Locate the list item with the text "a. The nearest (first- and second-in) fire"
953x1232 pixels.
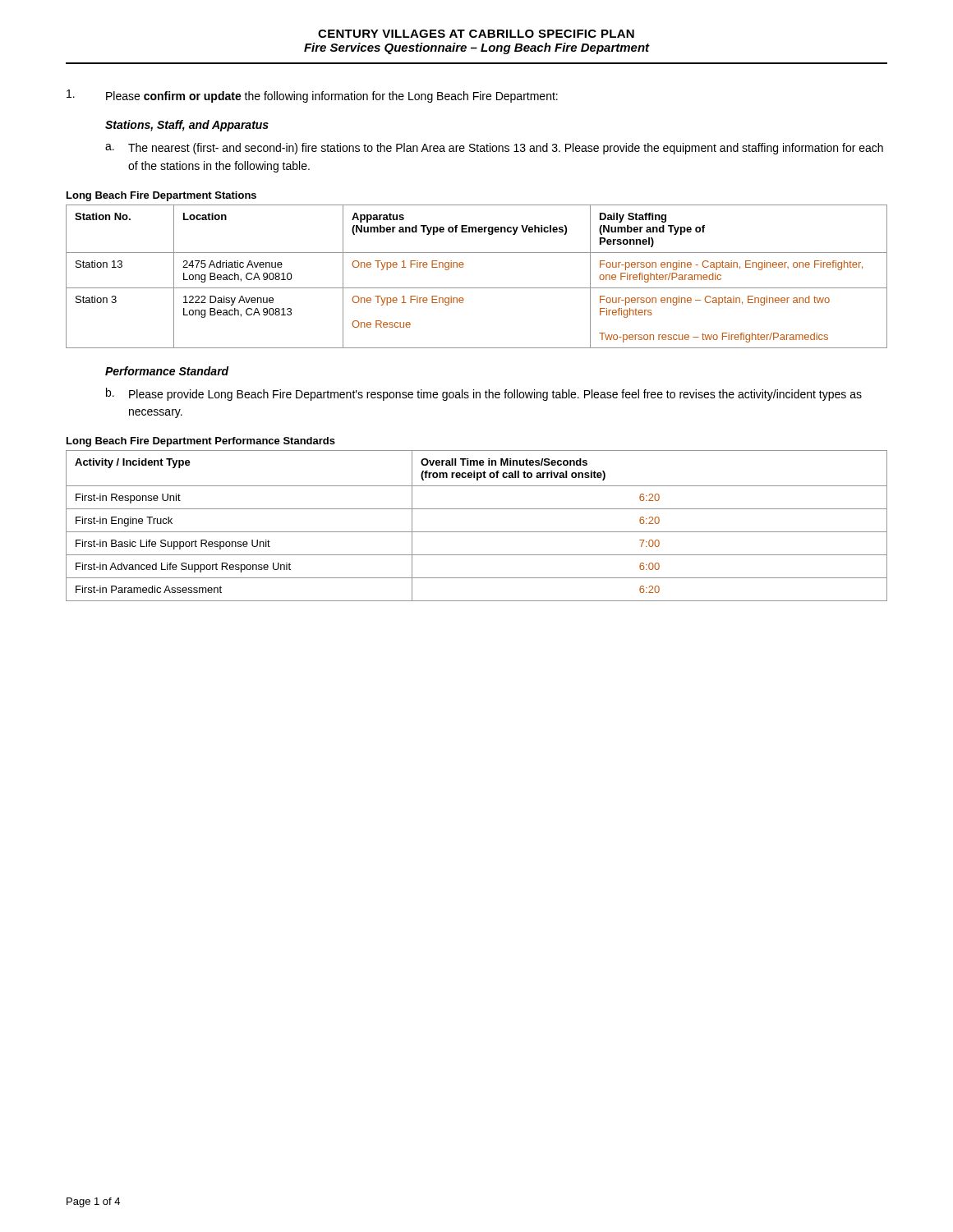(x=496, y=158)
